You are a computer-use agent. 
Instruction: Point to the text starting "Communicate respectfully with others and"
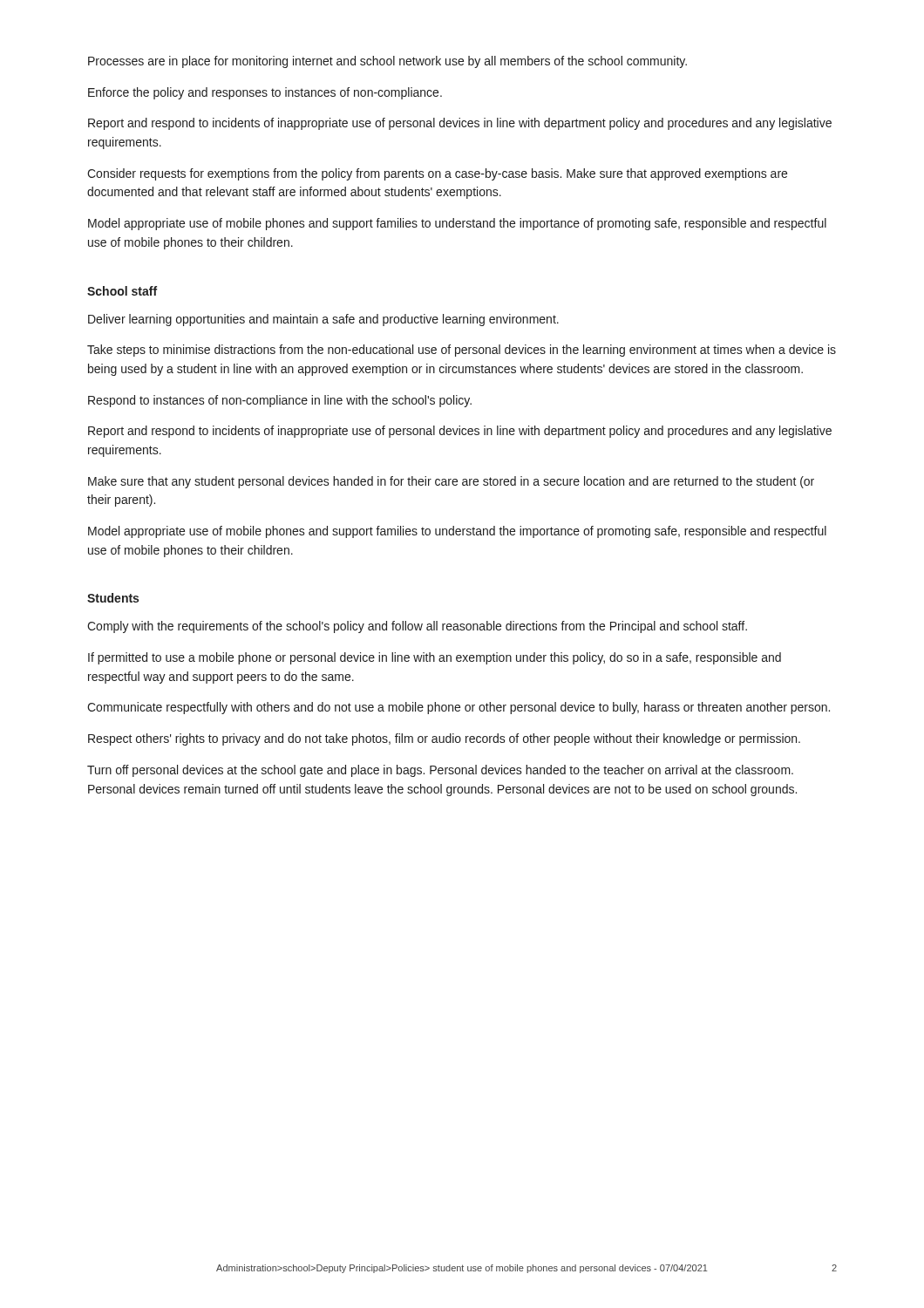(x=459, y=708)
